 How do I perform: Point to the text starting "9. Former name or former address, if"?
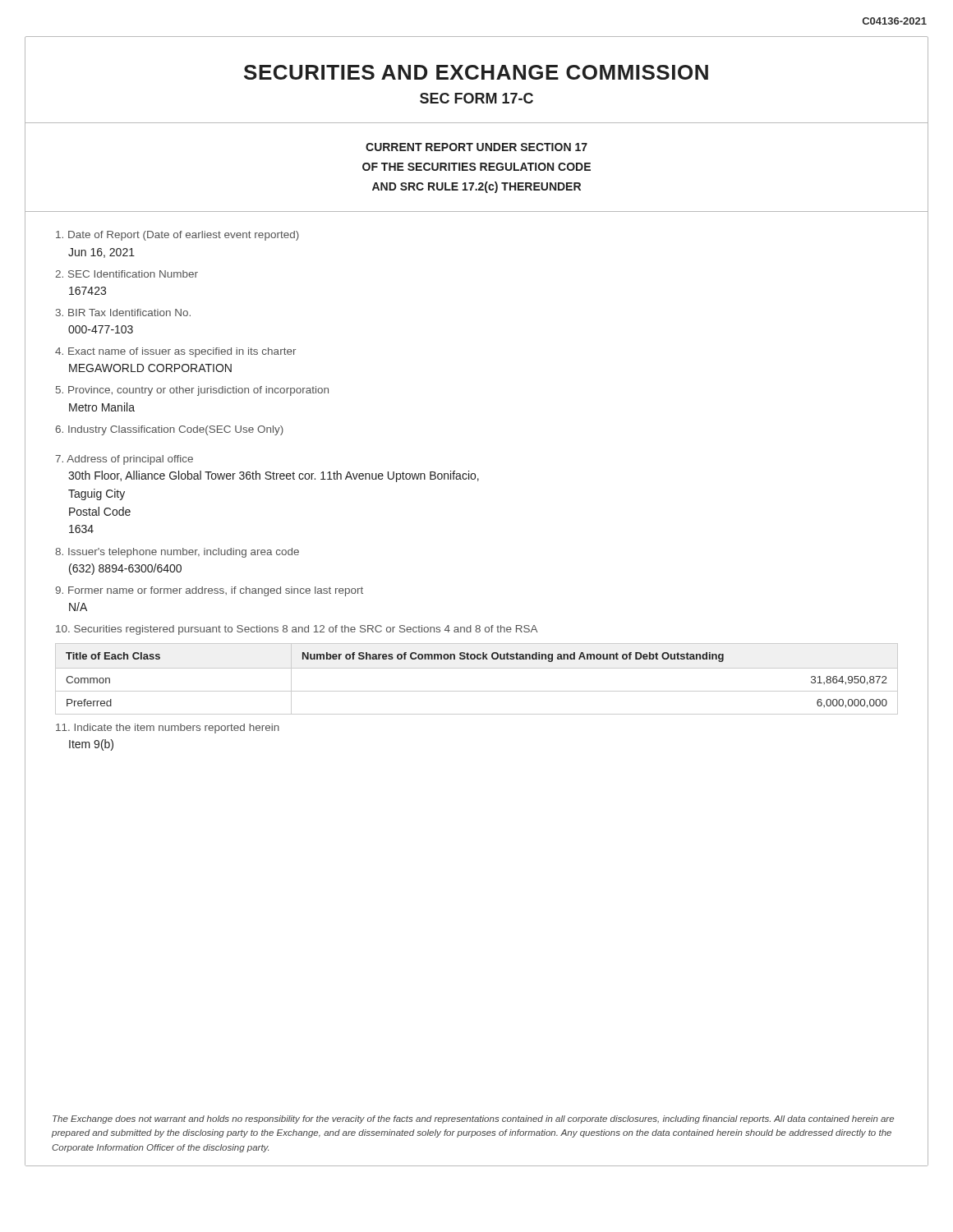pos(209,591)
